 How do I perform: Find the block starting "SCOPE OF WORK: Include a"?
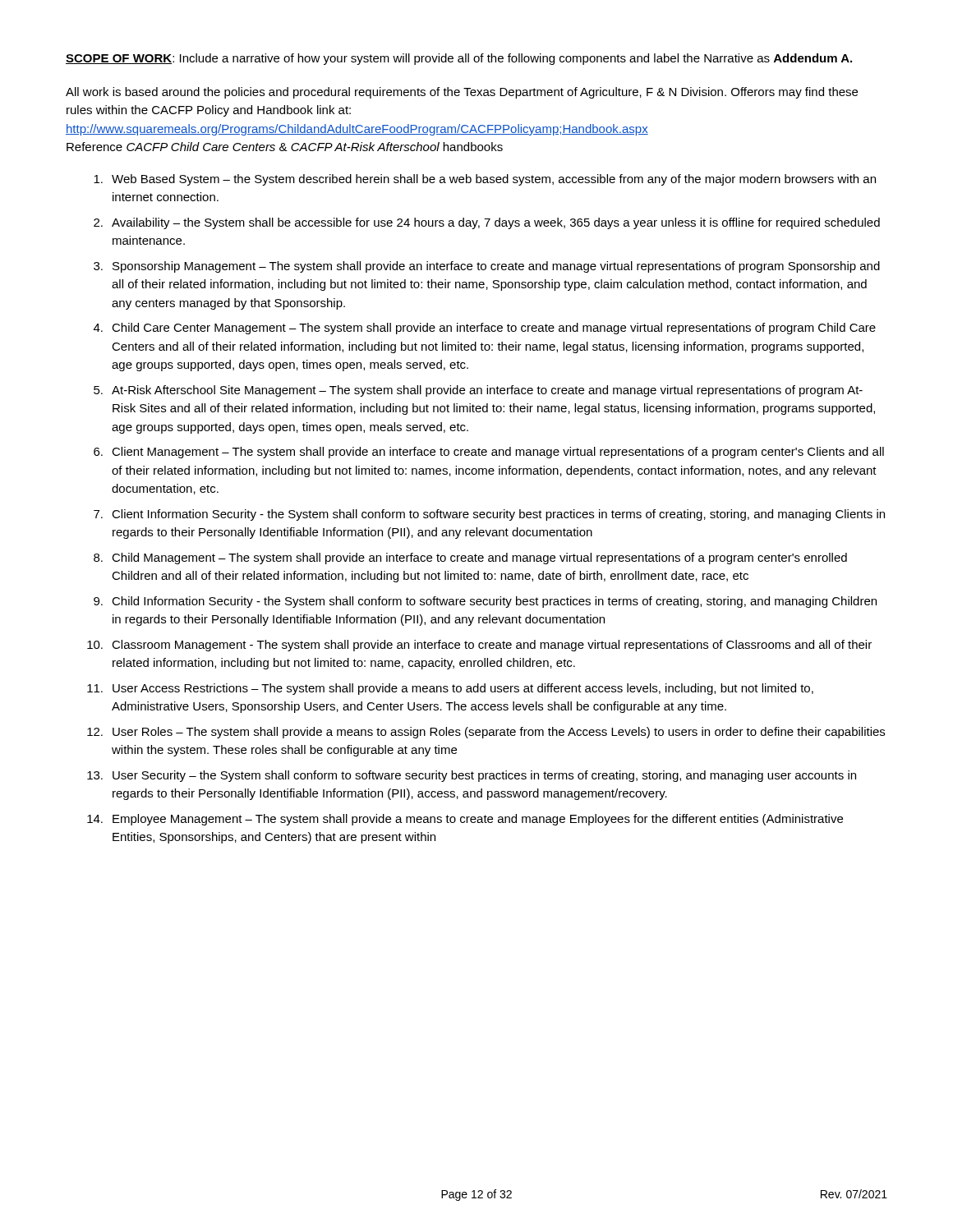pyautogui.click(x=459, y=58)
